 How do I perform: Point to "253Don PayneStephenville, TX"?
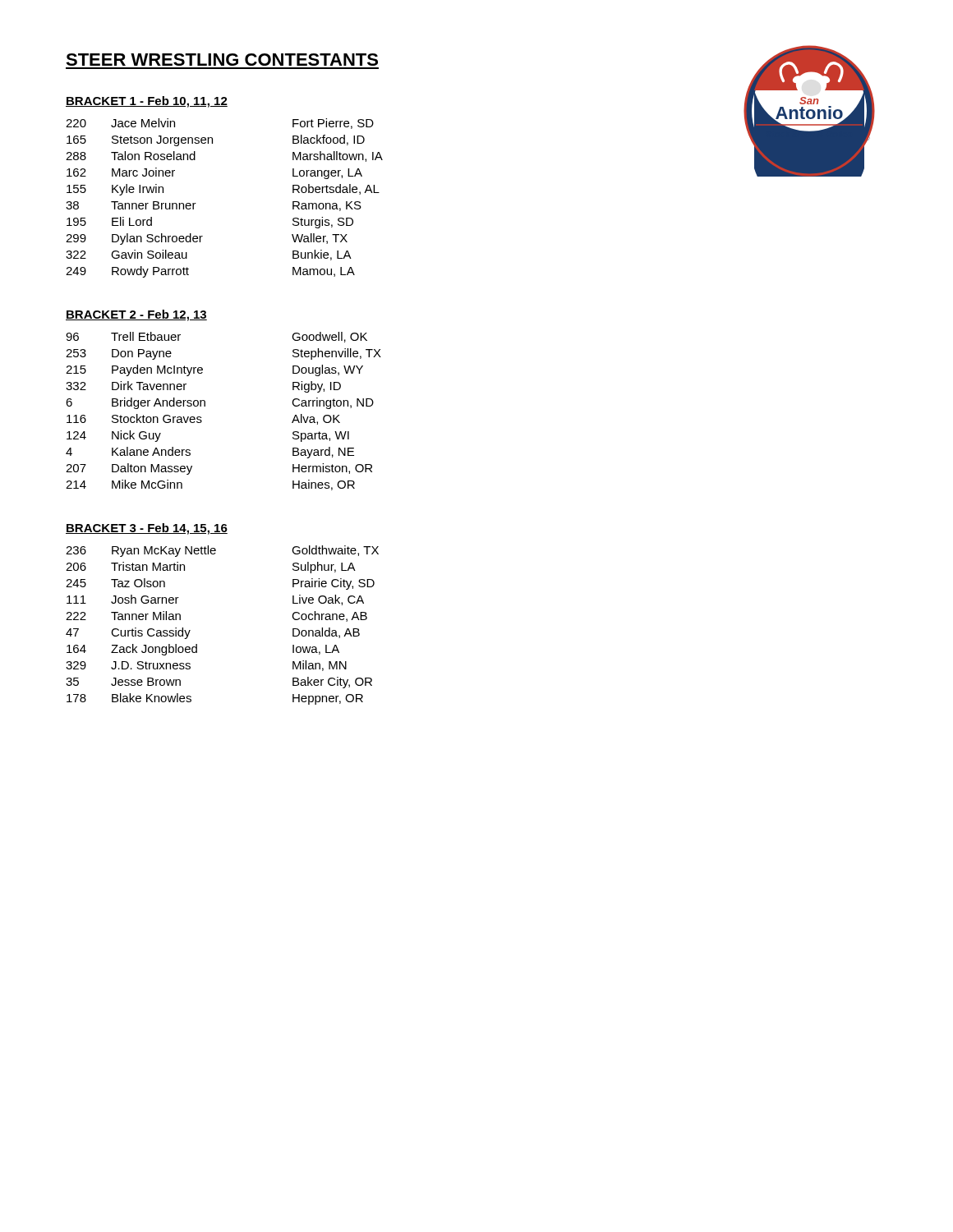click(x=141, y=354)
